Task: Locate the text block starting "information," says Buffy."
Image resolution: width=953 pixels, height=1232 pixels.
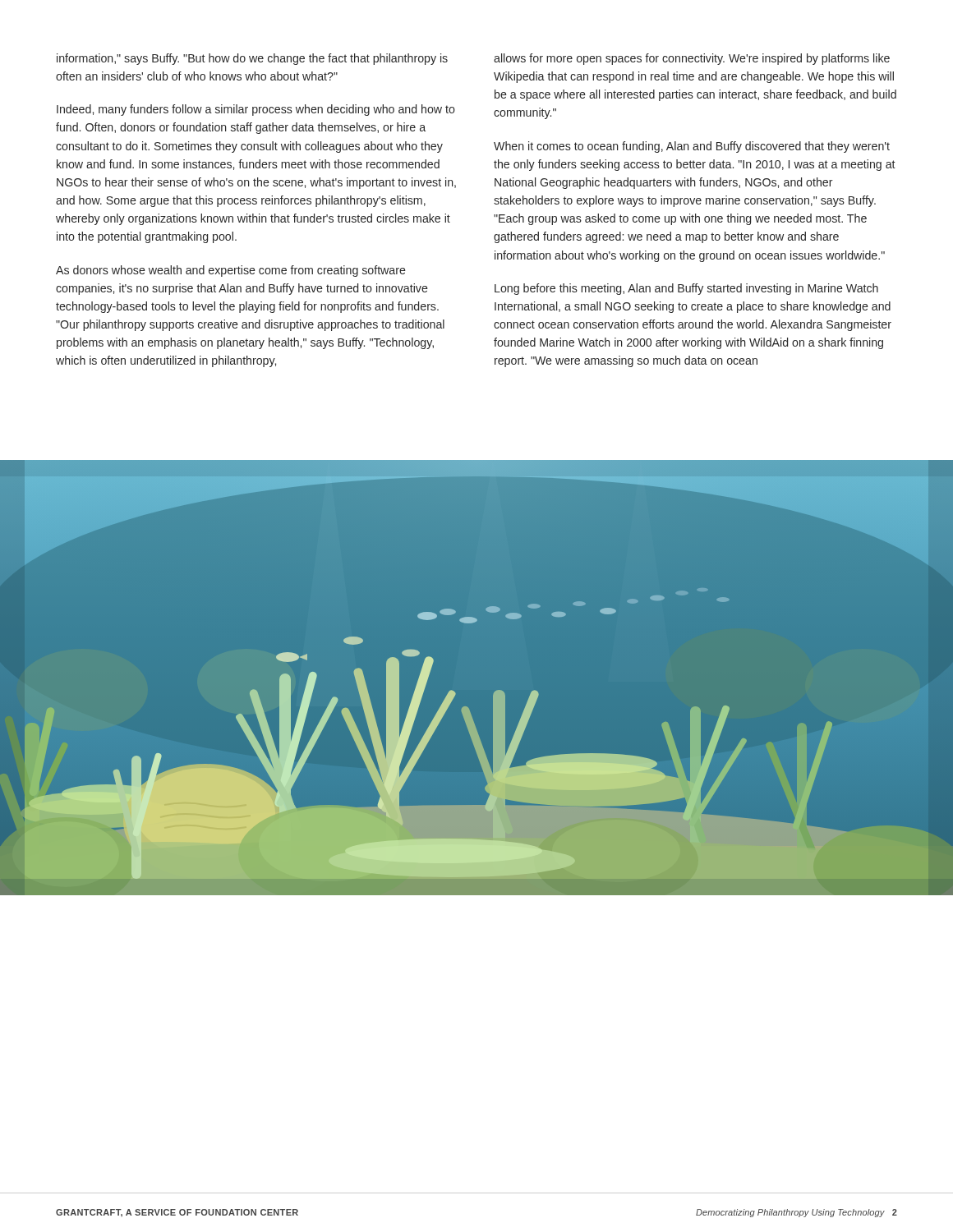Action: pyautogui.click(x=258, y=210)
